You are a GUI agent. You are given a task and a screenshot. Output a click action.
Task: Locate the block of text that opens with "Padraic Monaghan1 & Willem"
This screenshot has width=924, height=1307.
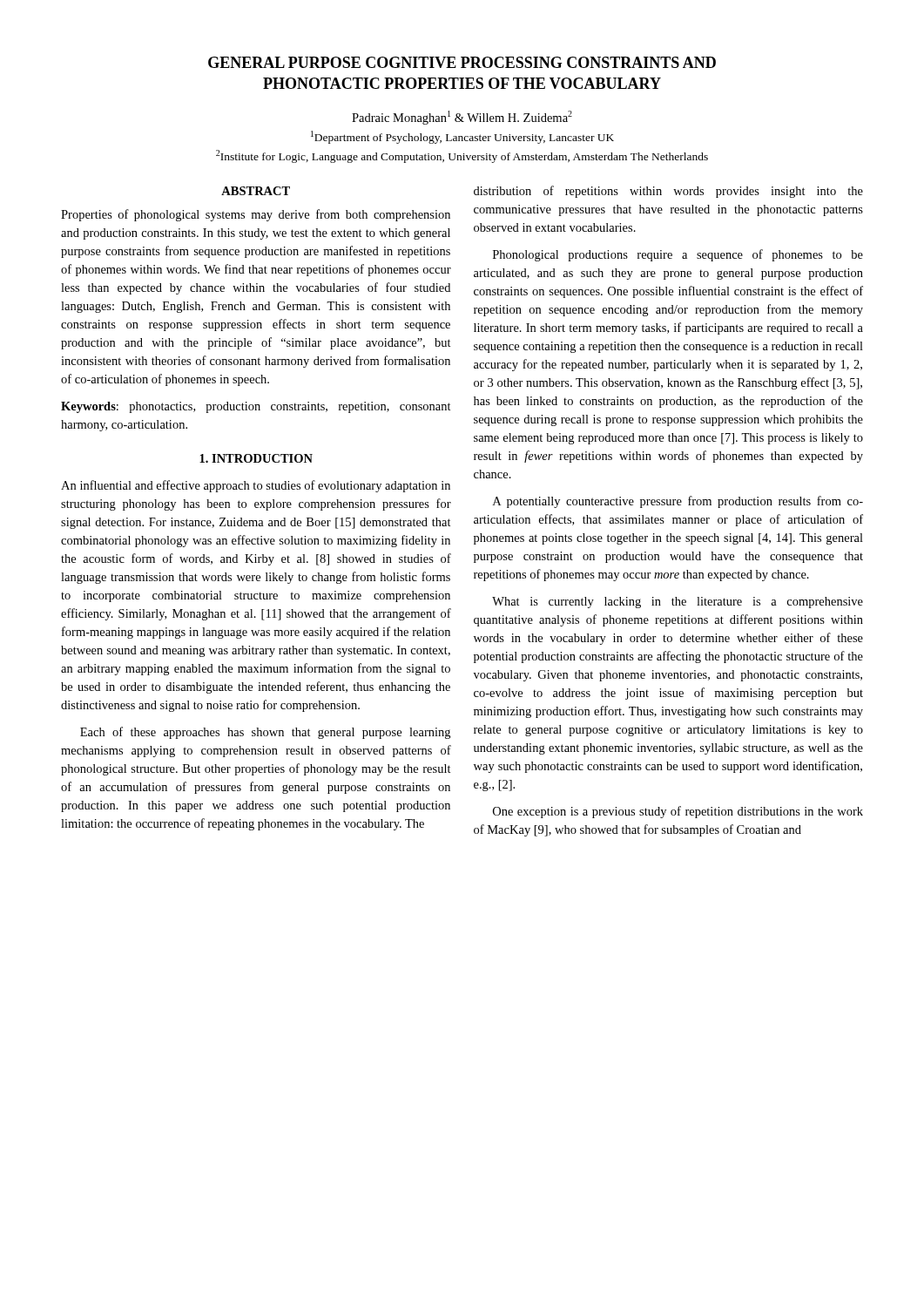[x=462, y=136]
